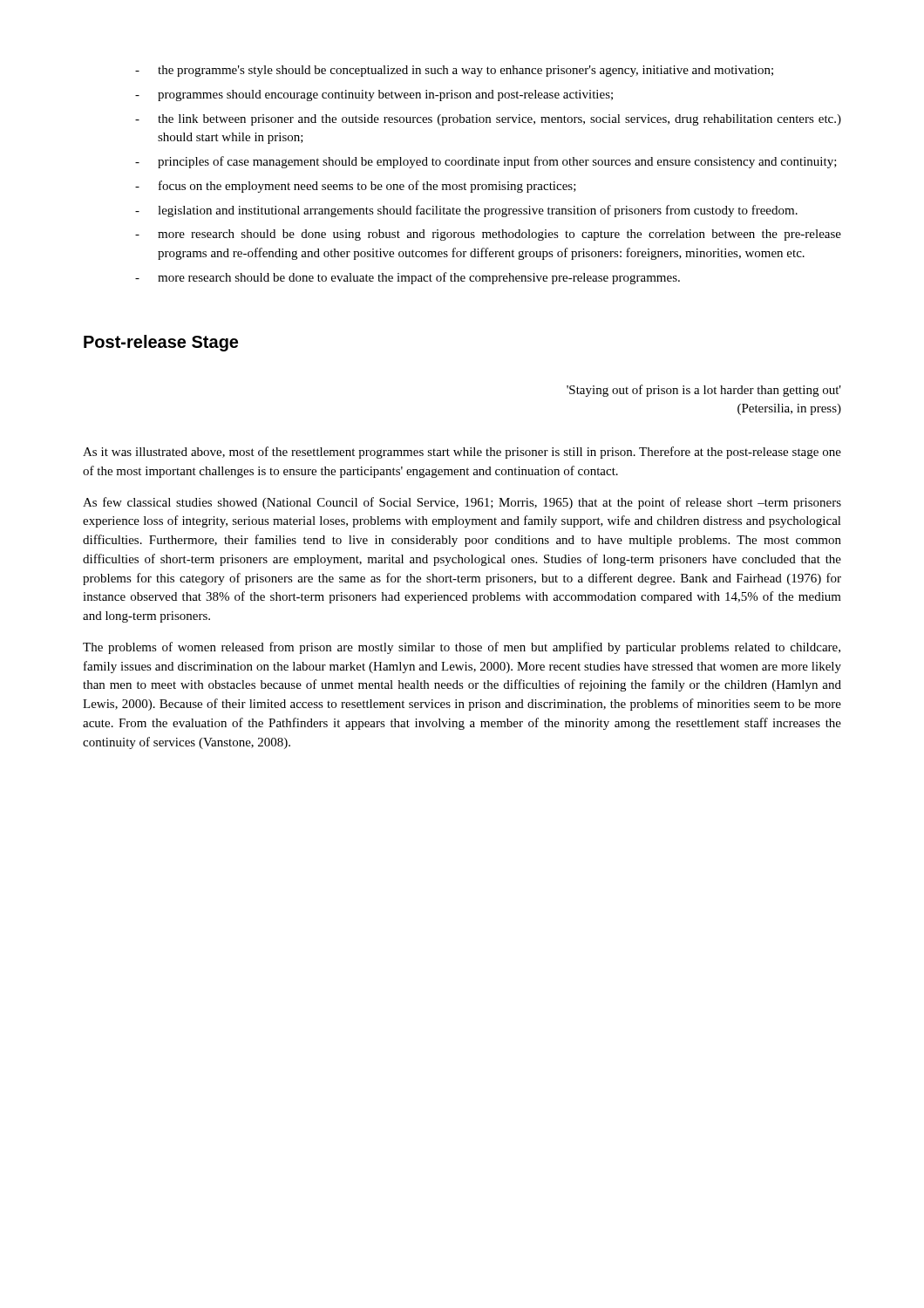Image resolution: width=924 pixels, height=1308 pixels.
Task: Select the text starting "Post-release Stage"
Action: tap(161, 341)
